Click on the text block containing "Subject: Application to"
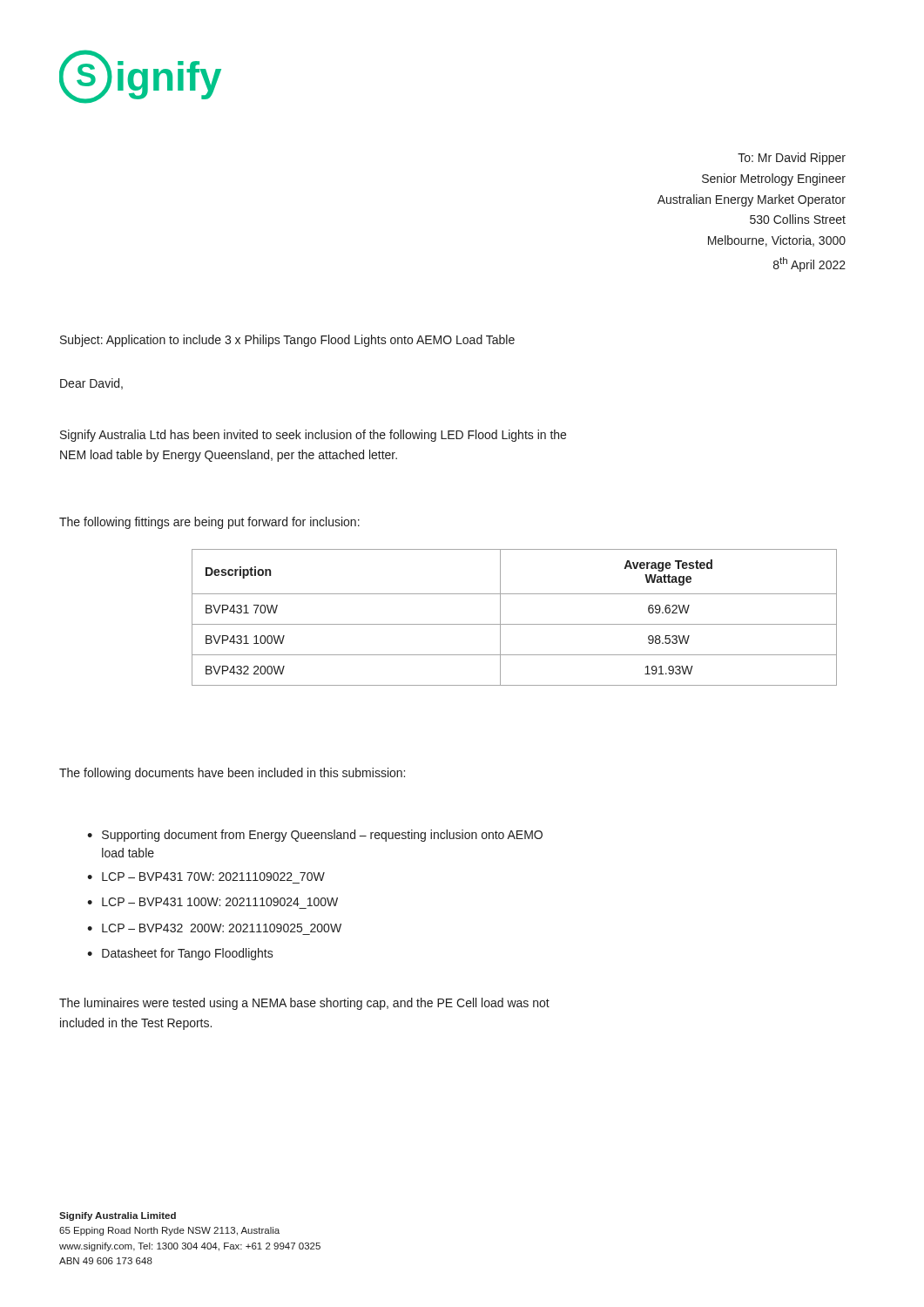The height and width of the screenshot is (1307, 924). [287, 340]
